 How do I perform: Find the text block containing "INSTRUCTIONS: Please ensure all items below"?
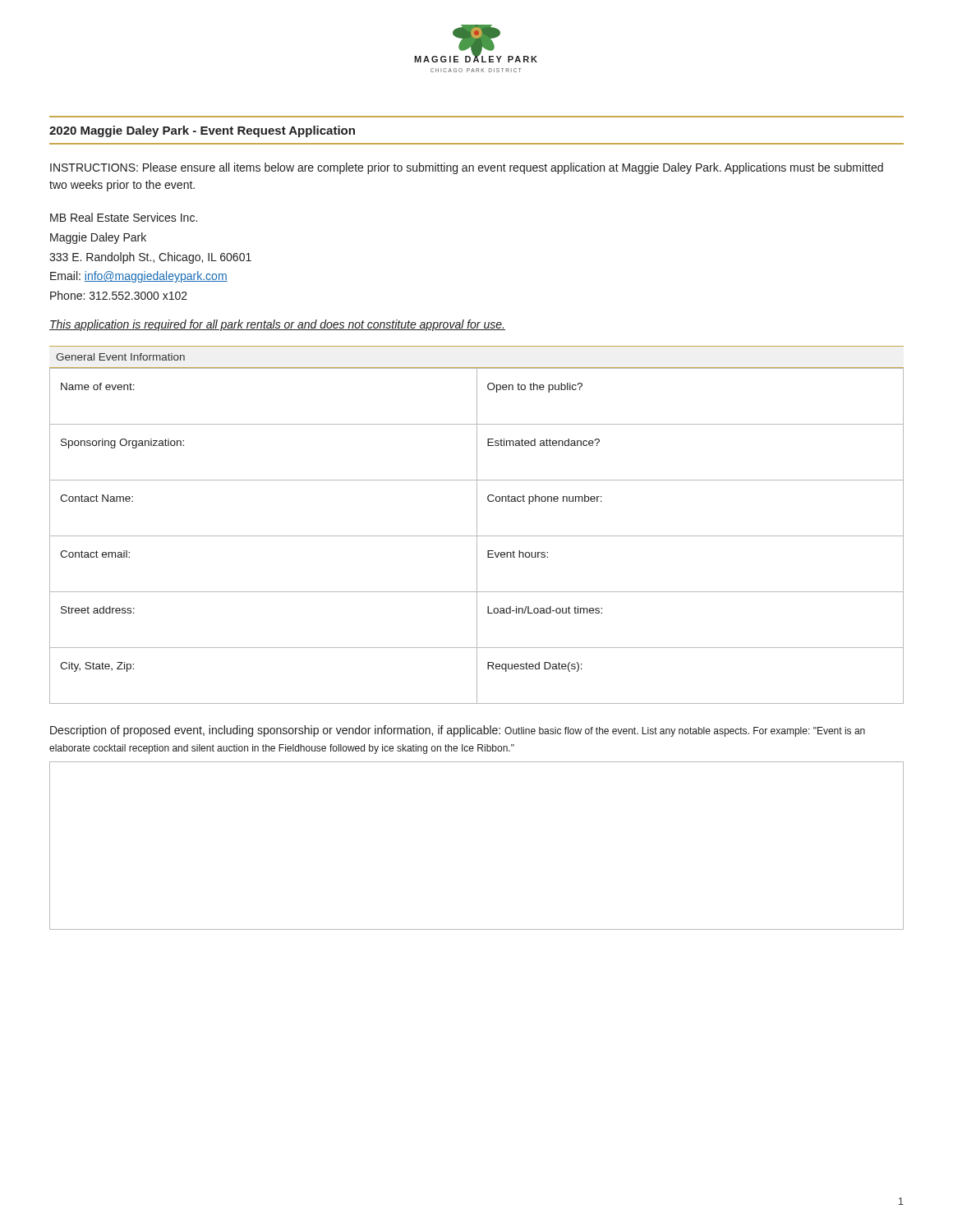tap(466, 176)
